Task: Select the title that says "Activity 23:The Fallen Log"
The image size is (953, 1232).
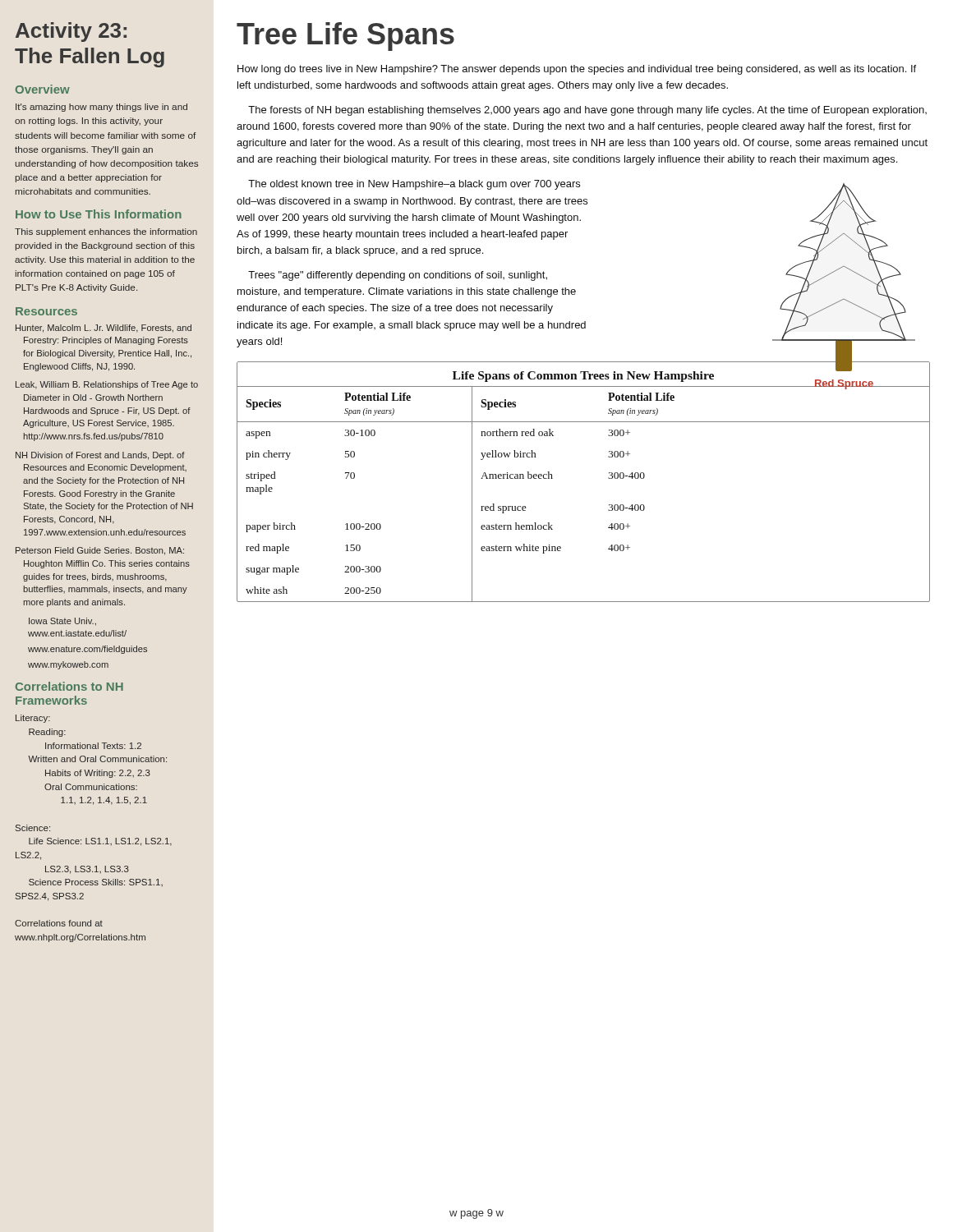Action: 90,43
